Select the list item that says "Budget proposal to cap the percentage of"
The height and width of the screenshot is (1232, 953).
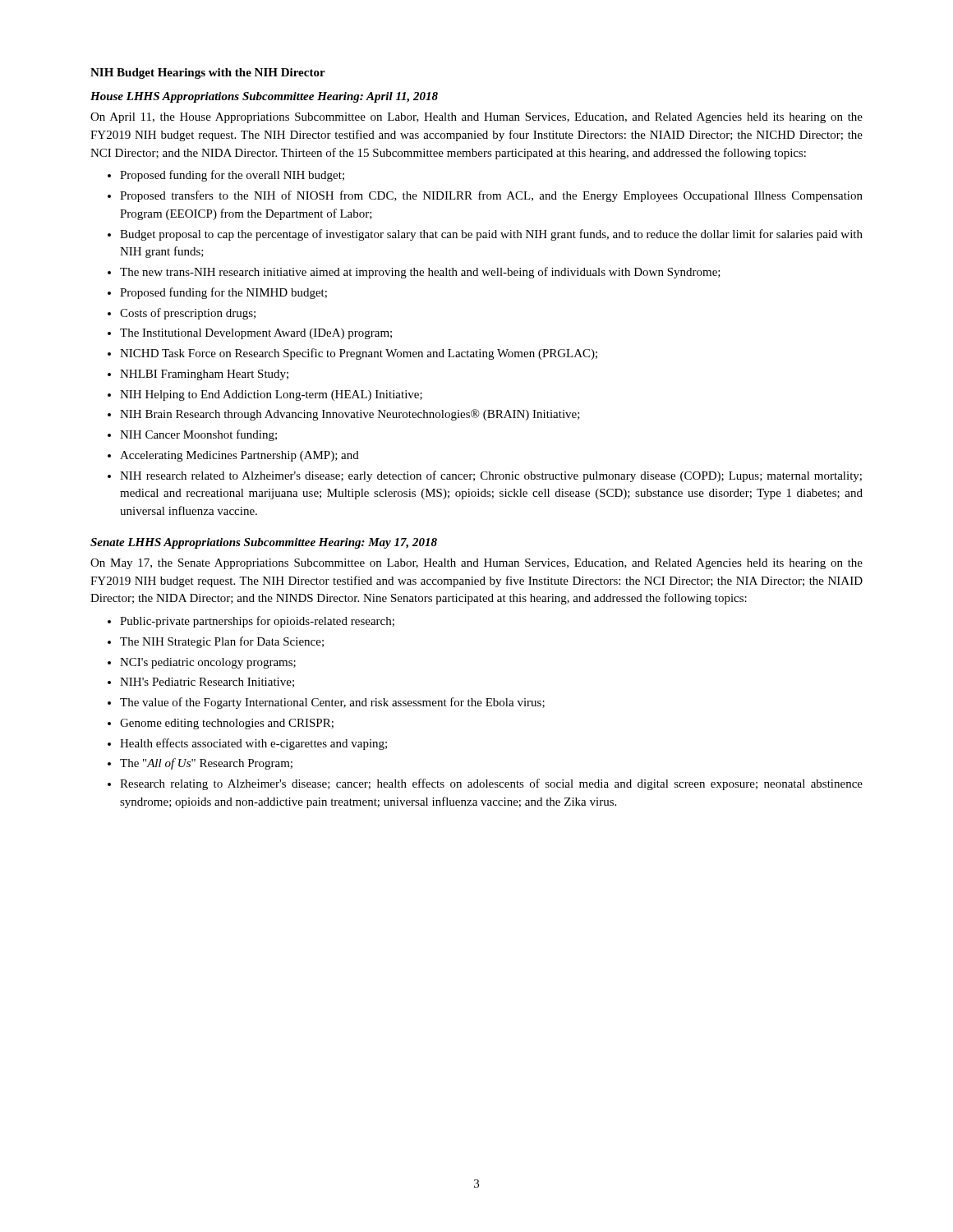click(491, 243)
